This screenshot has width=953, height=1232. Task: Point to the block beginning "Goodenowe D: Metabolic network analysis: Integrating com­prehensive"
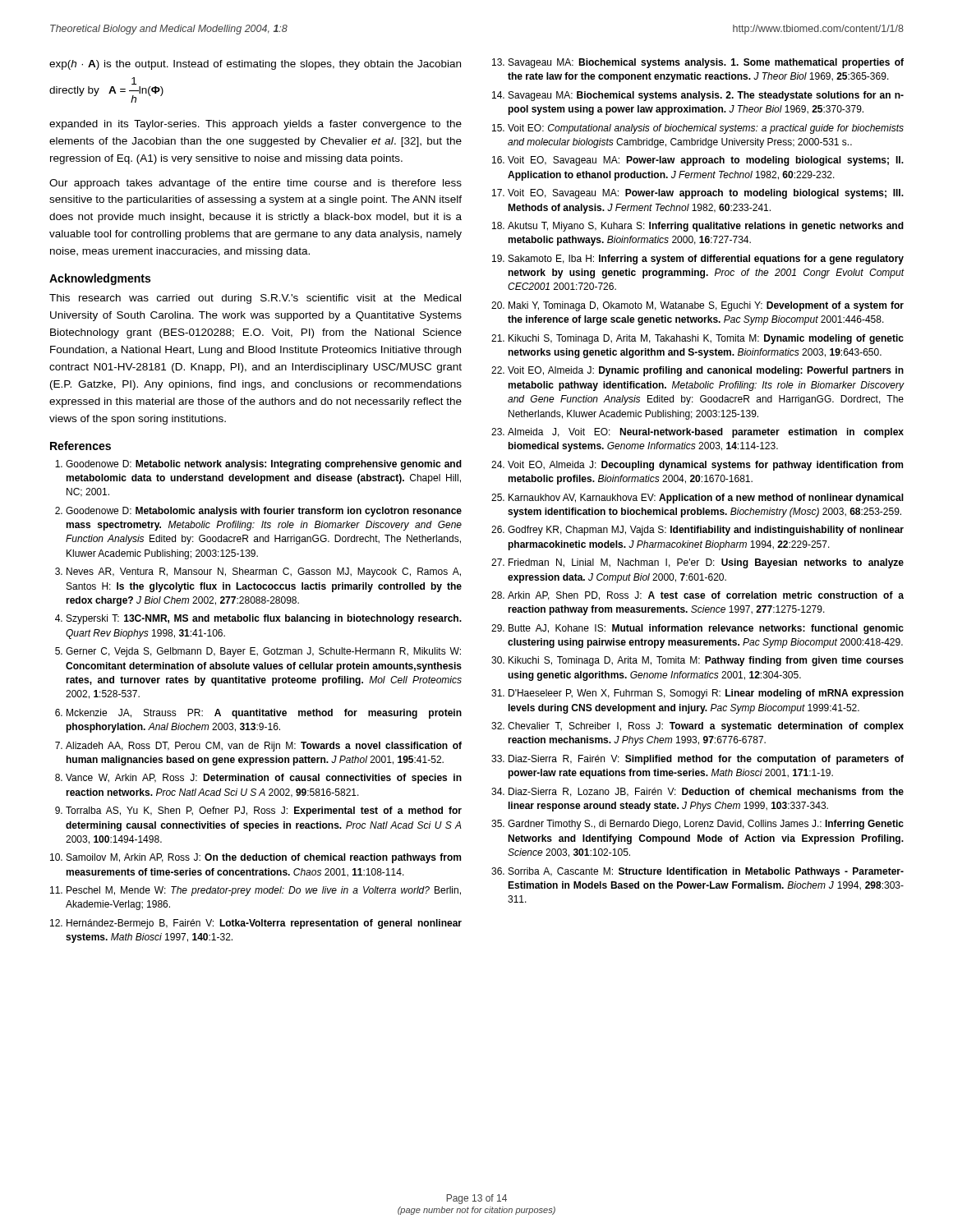pos(264,478)
